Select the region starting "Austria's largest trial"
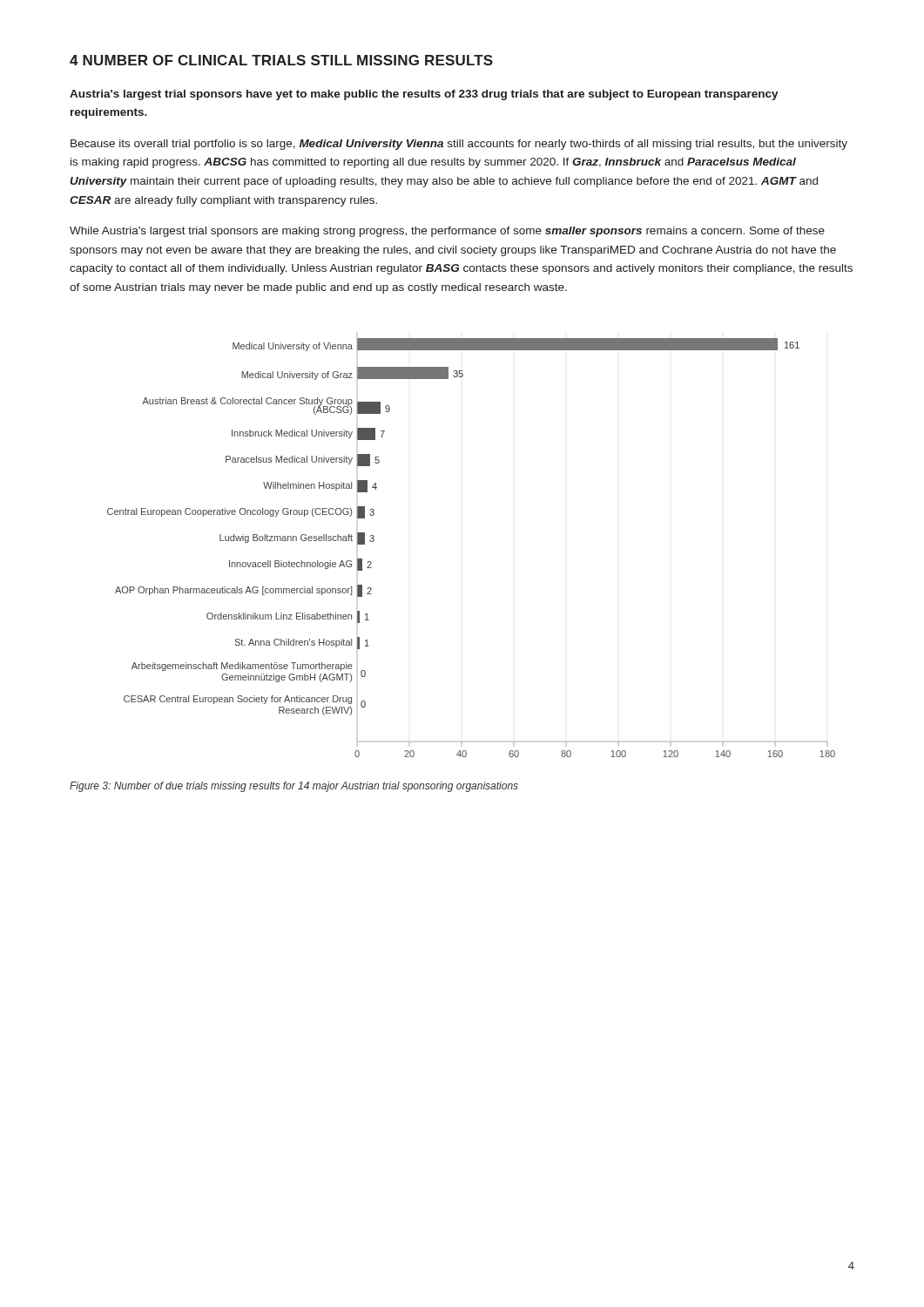 [424, 103]
